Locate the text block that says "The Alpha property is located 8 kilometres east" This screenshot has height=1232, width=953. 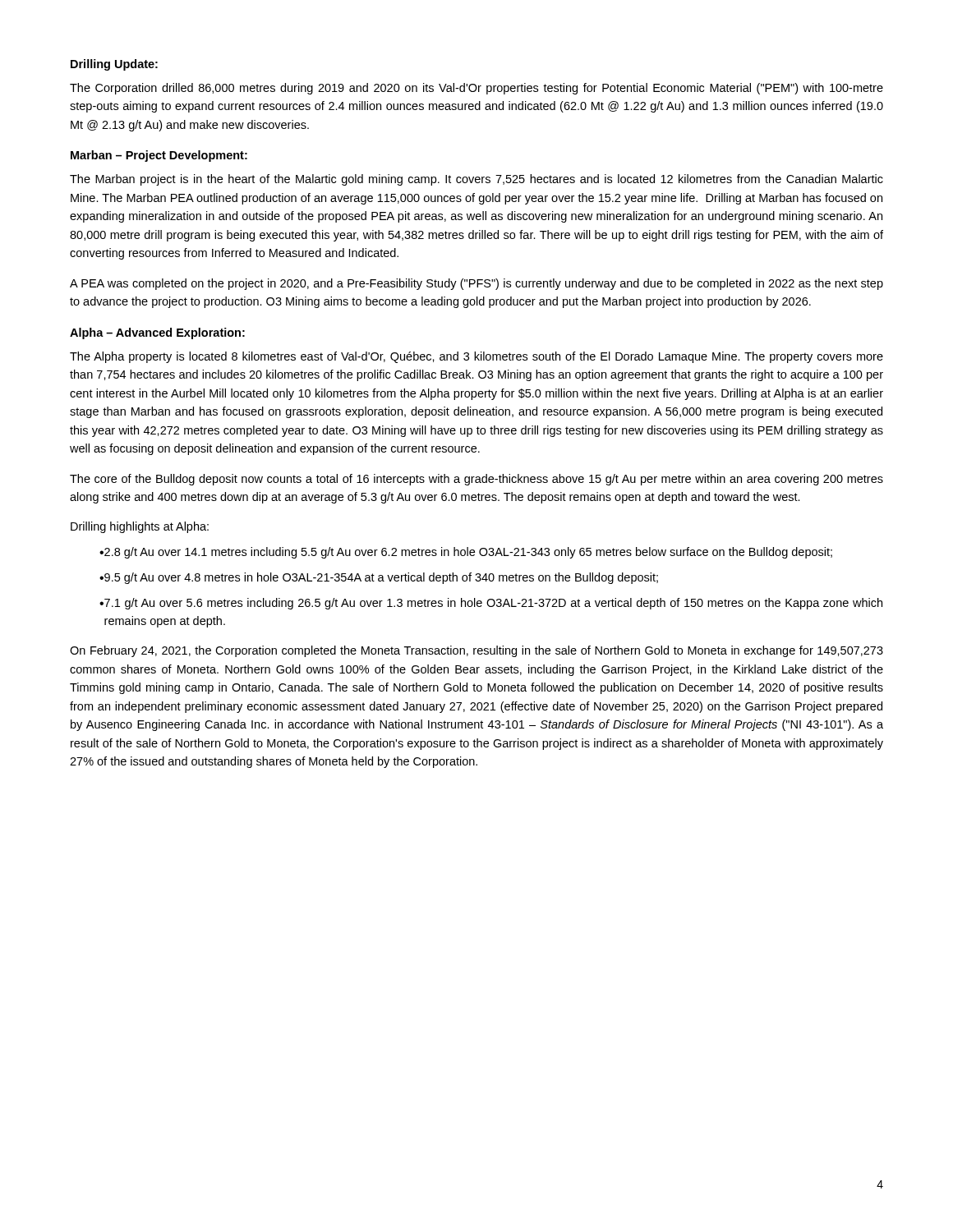[x=476, y=402]
